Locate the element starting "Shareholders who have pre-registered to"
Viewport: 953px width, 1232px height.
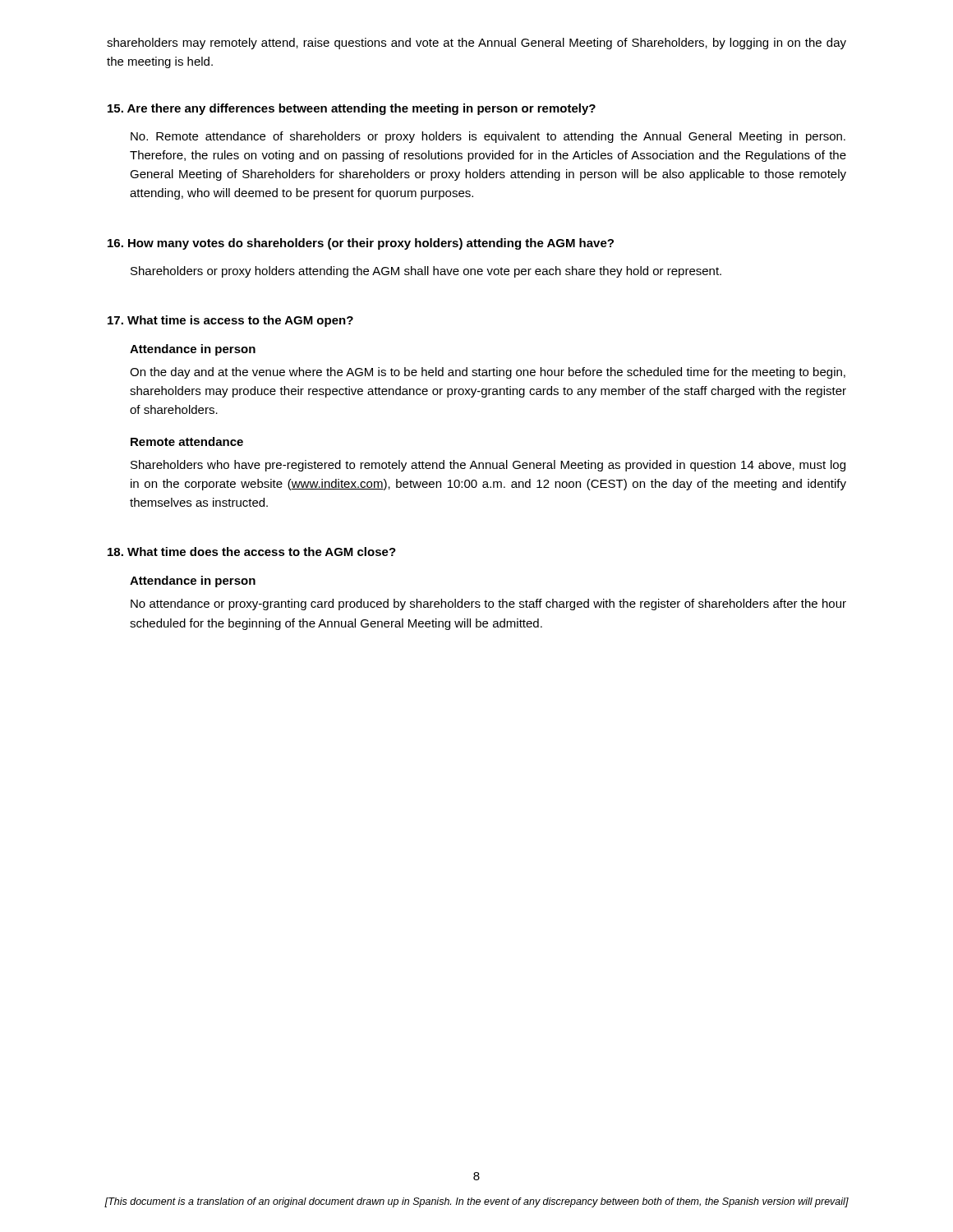(x=488, y=483)
